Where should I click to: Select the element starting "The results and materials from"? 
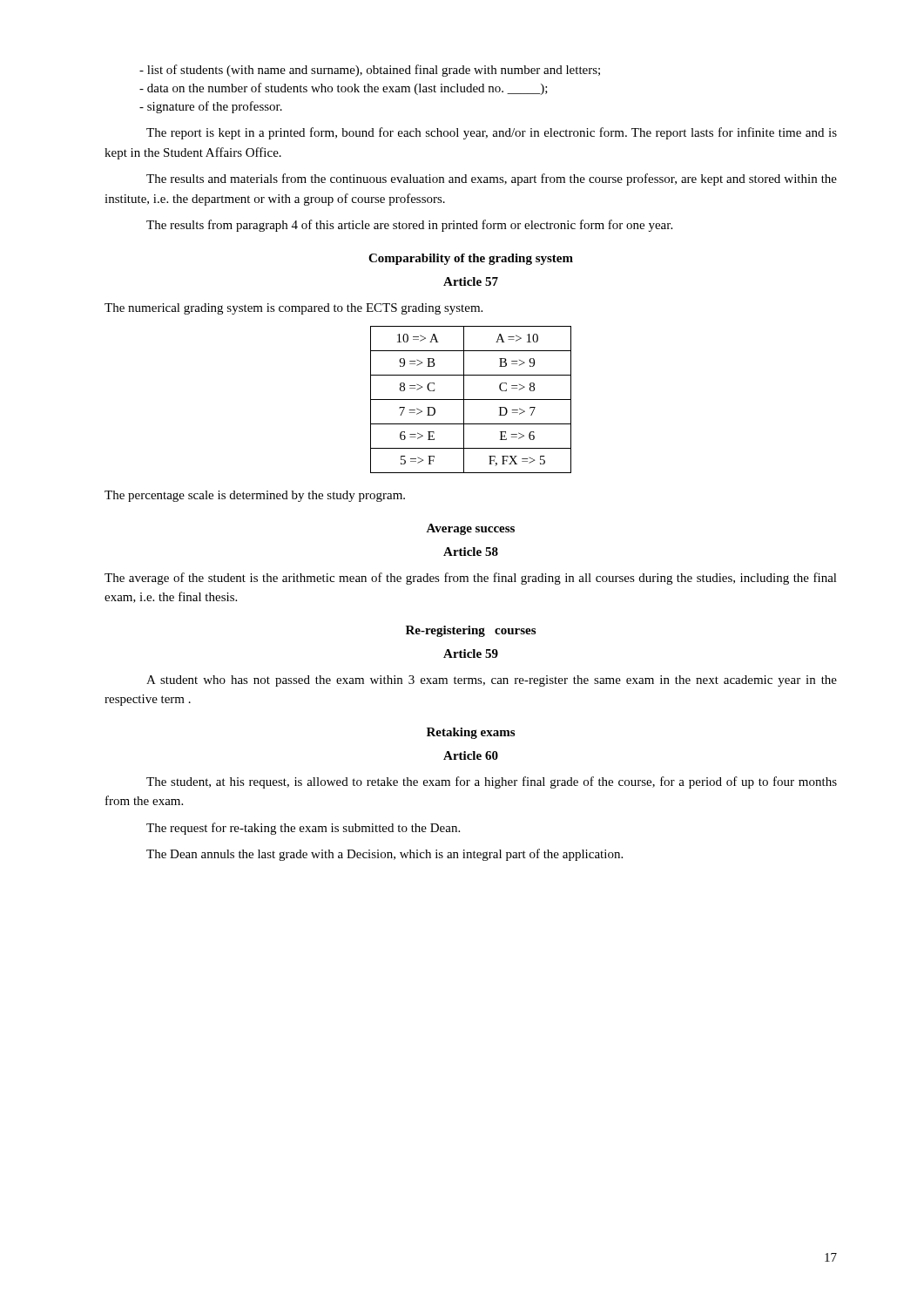(x=471, y=188)
